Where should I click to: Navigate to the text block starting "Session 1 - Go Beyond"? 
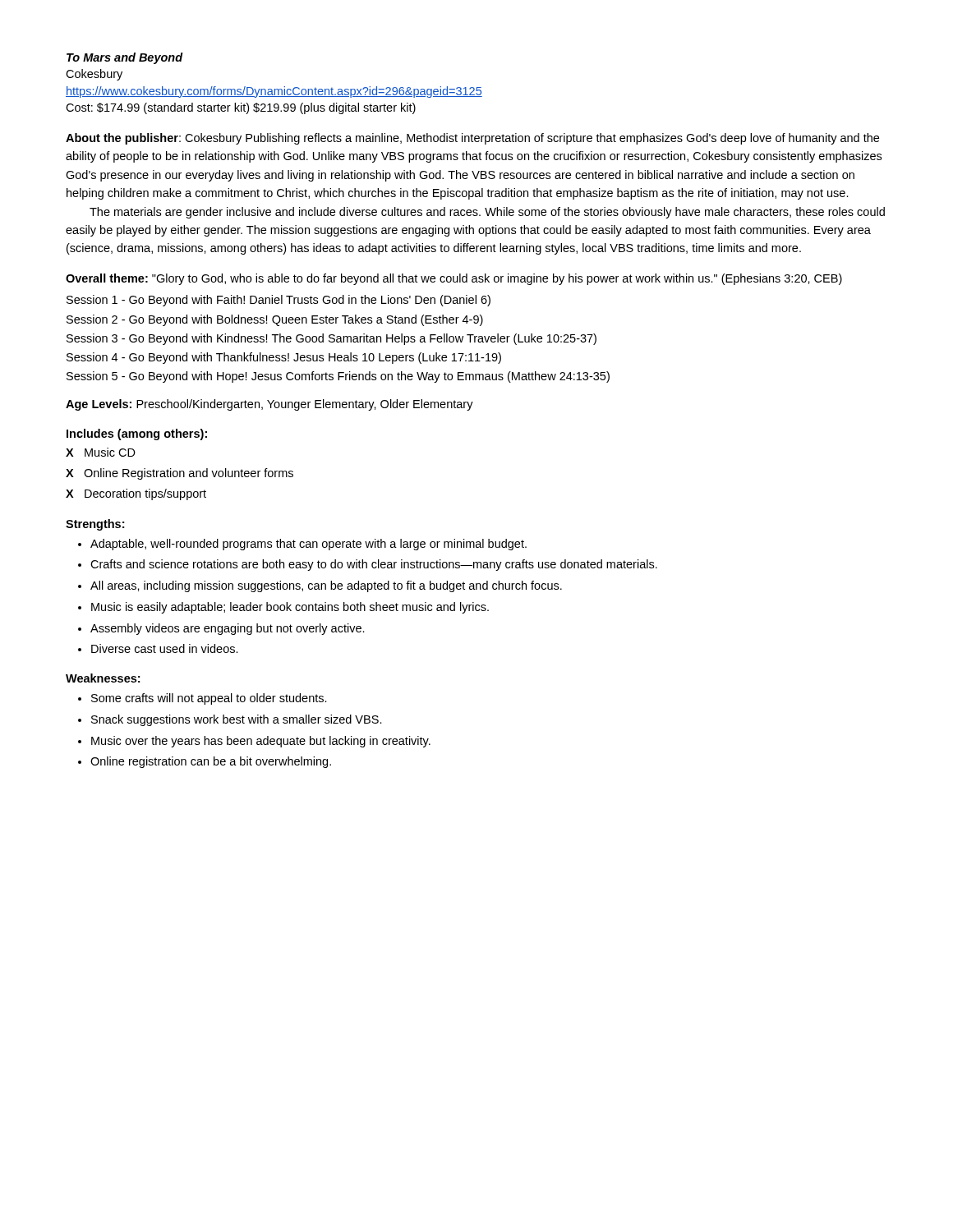coord(278,300)
